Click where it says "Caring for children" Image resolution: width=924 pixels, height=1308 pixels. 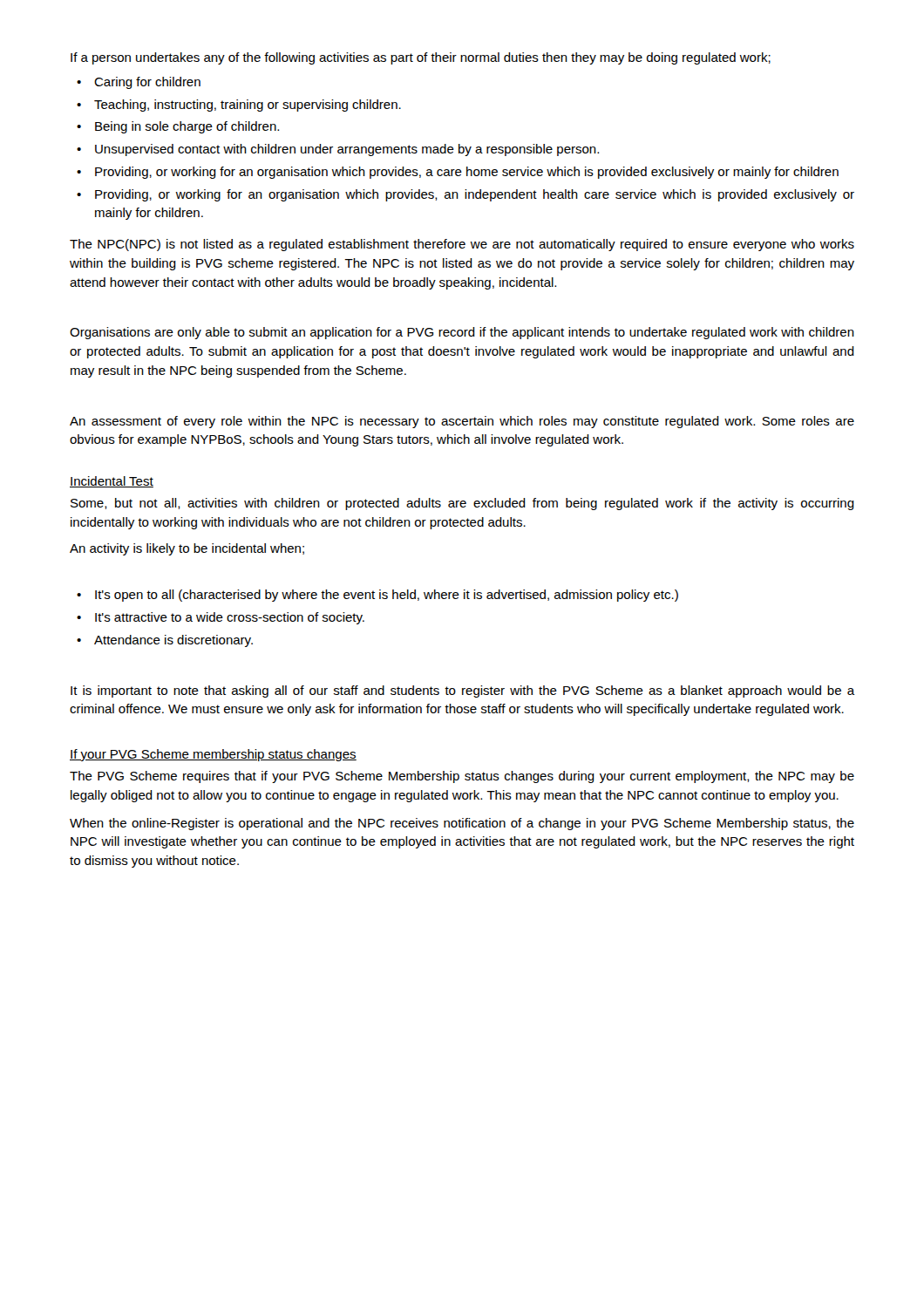pyautogui.click(x=148, y=81)
